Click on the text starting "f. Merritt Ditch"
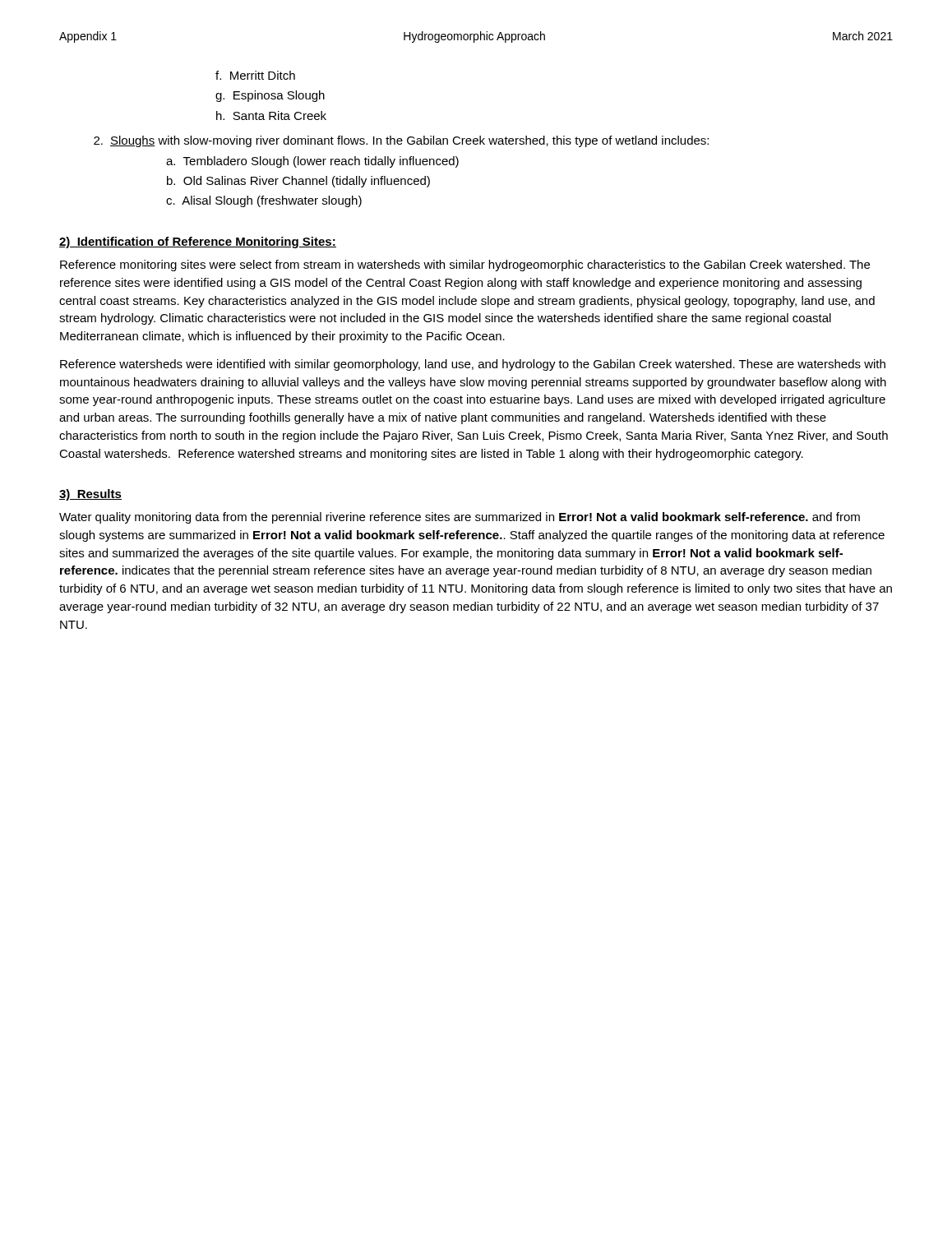This screenshot has height=1233, width=952. pos(256,75)
